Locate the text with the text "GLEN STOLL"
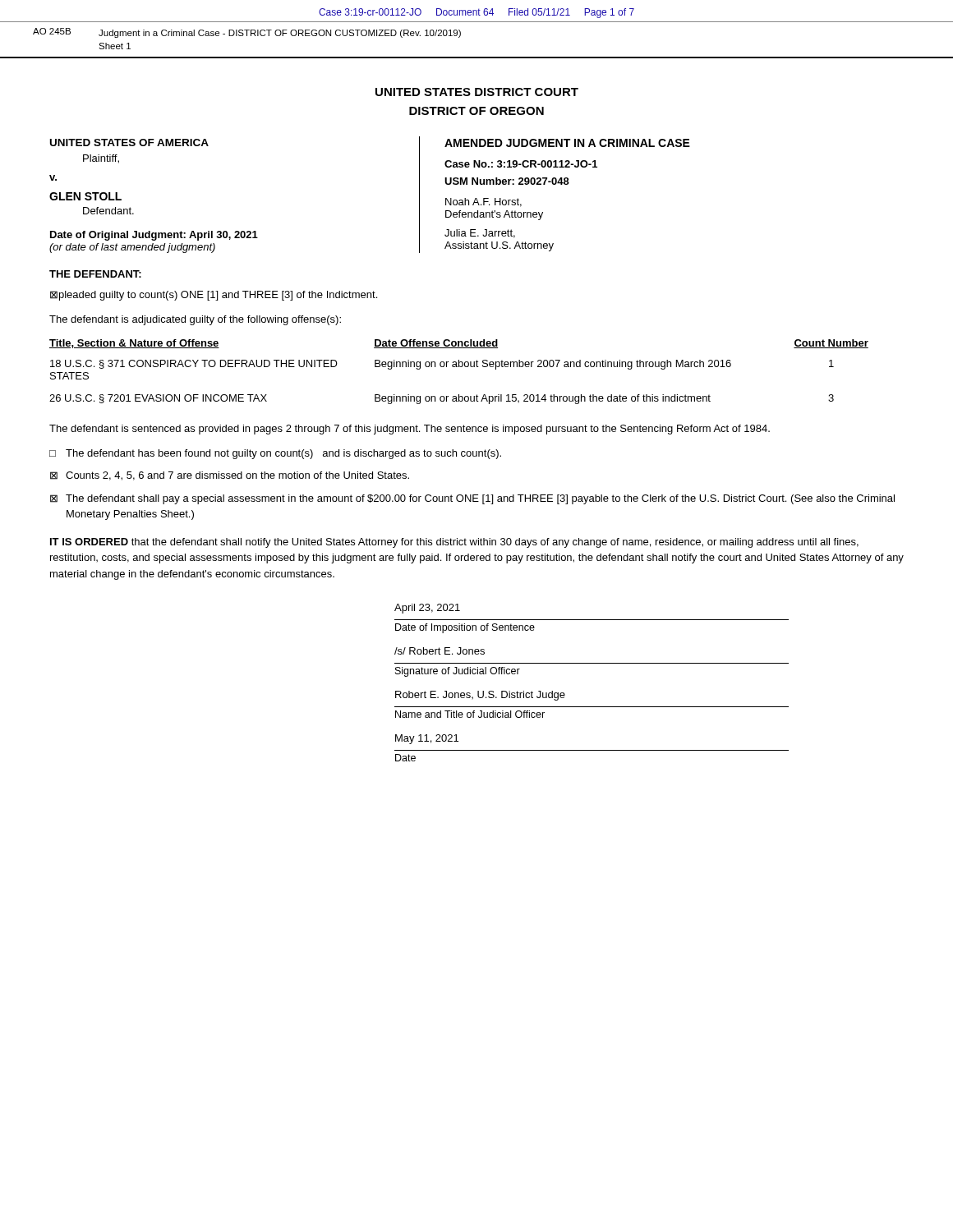The height and width of the screenshot is (1232, 953). click(86, 196)
